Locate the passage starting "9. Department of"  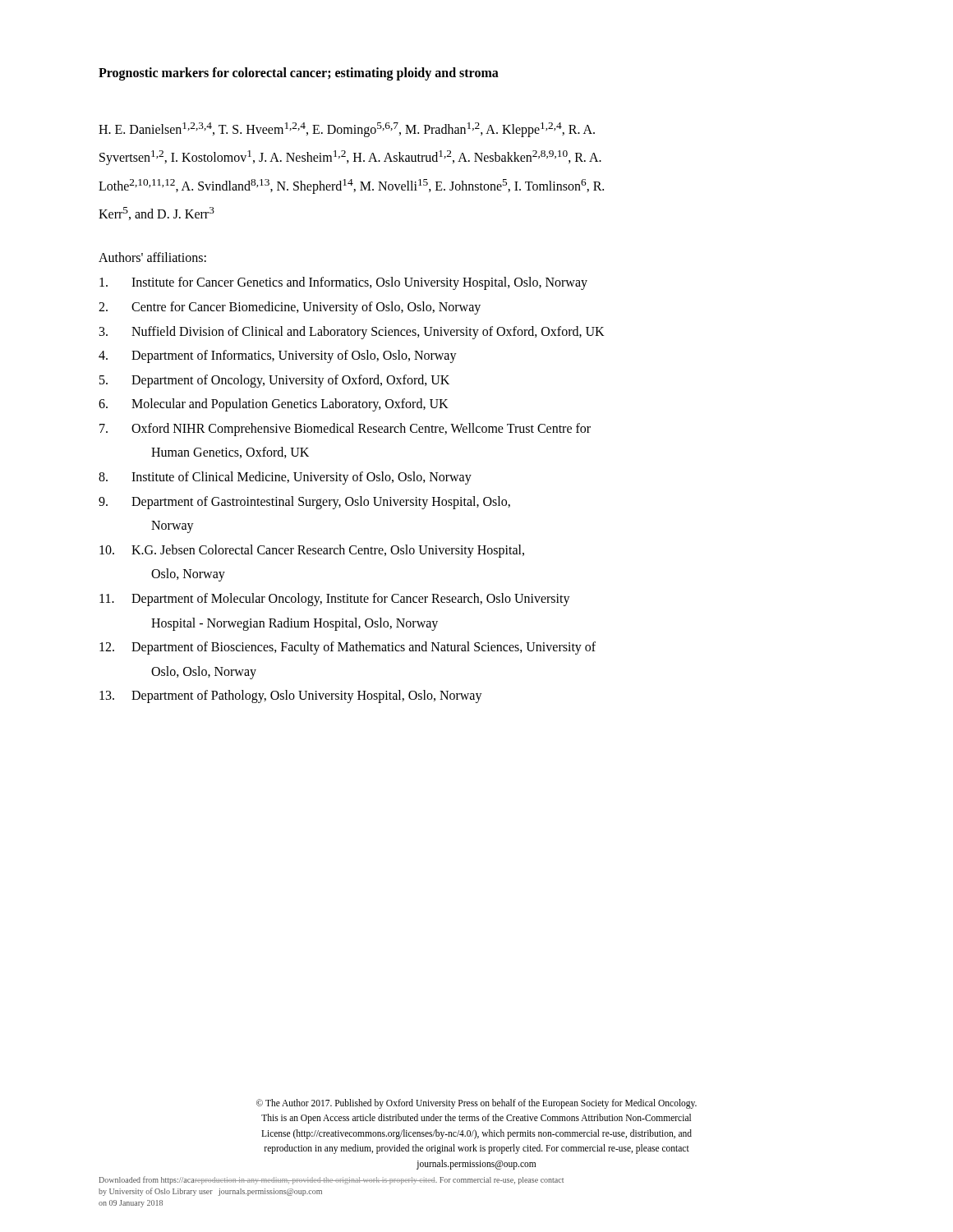(x=476, y=514)
